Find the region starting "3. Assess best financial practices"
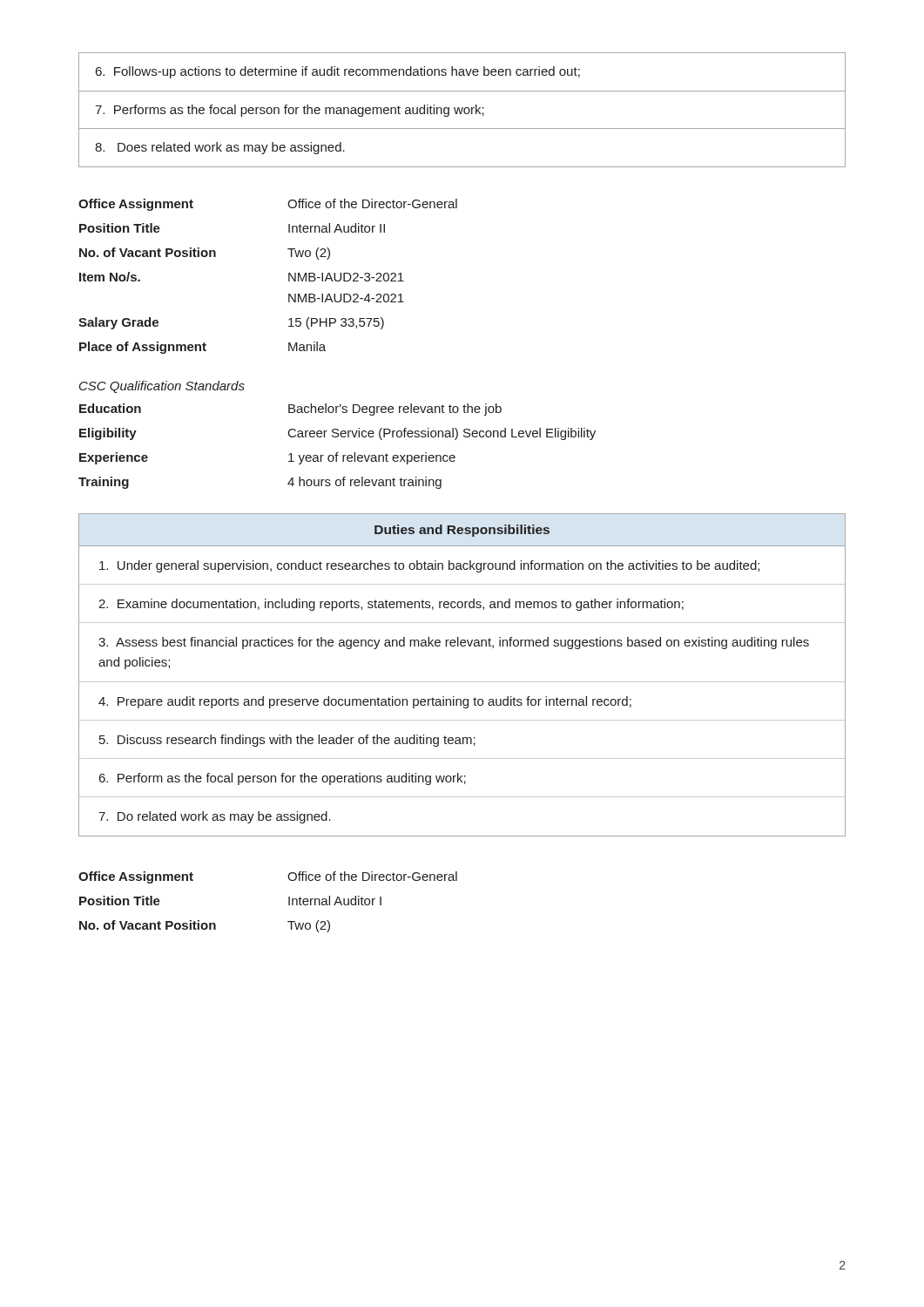 [x=454, y=652]
